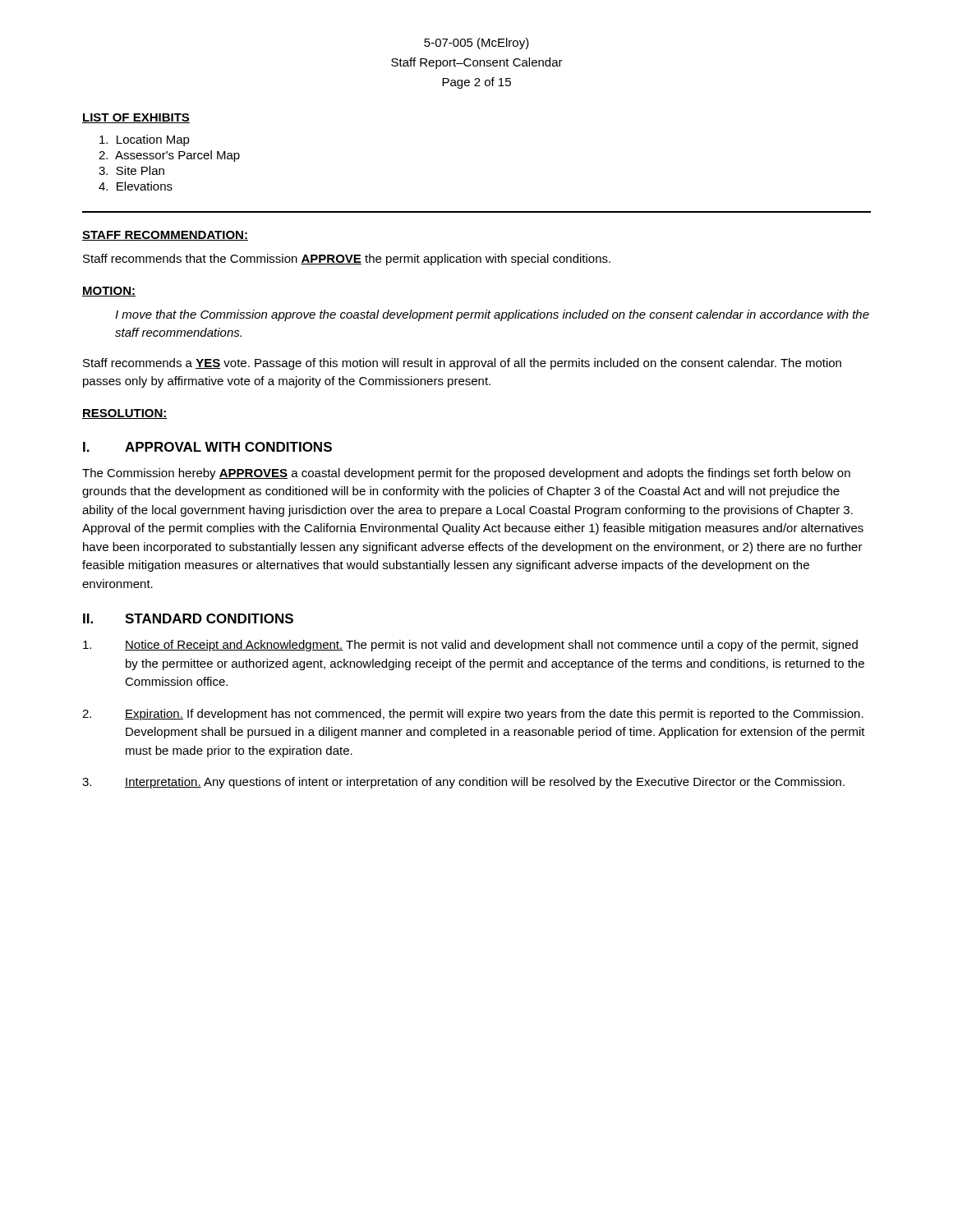
Task: Click on the list item with the text "2. Expiration. If"
Action: click(476, 732)
